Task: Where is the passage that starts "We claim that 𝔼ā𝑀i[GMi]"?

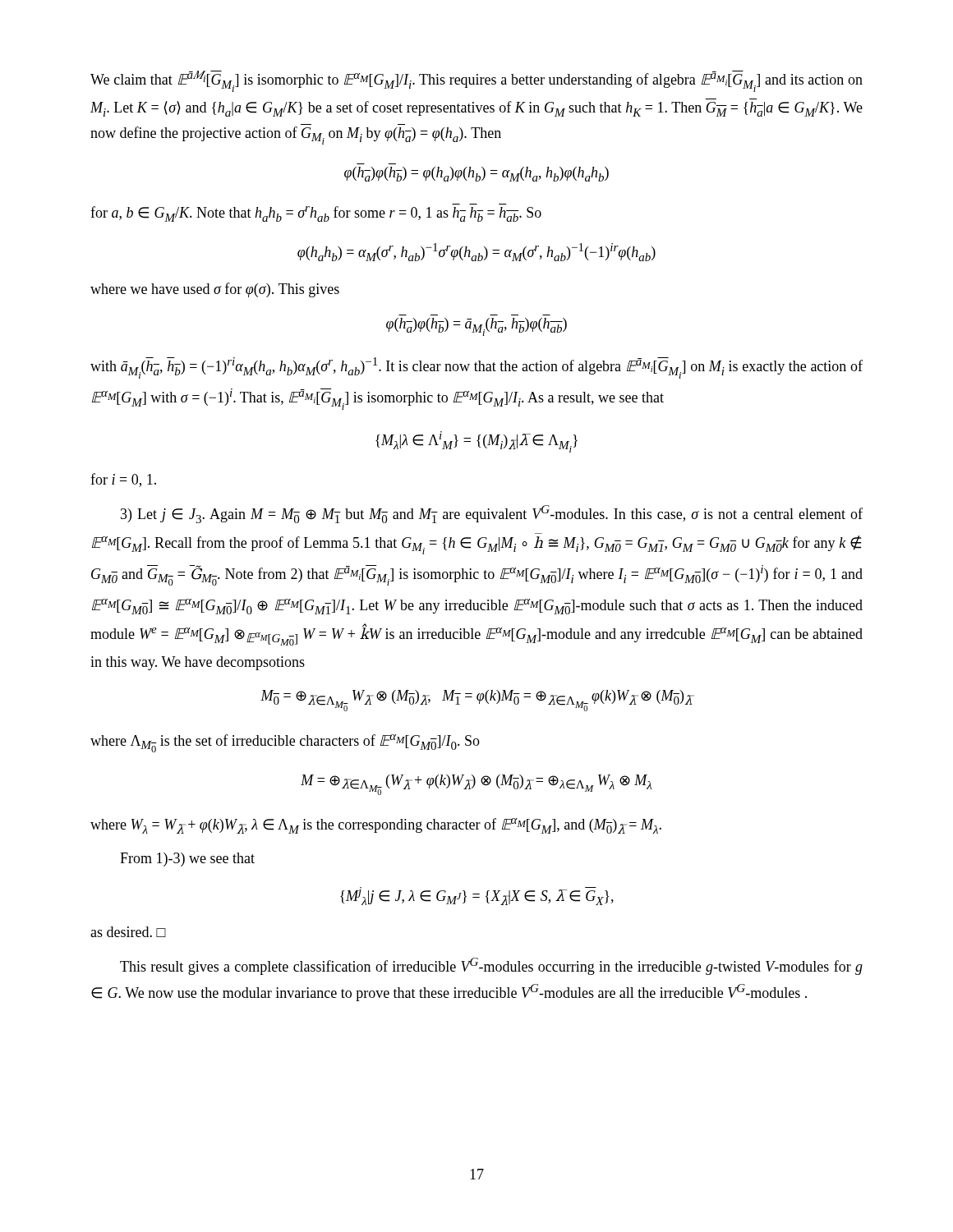Action: coord(476,108)
